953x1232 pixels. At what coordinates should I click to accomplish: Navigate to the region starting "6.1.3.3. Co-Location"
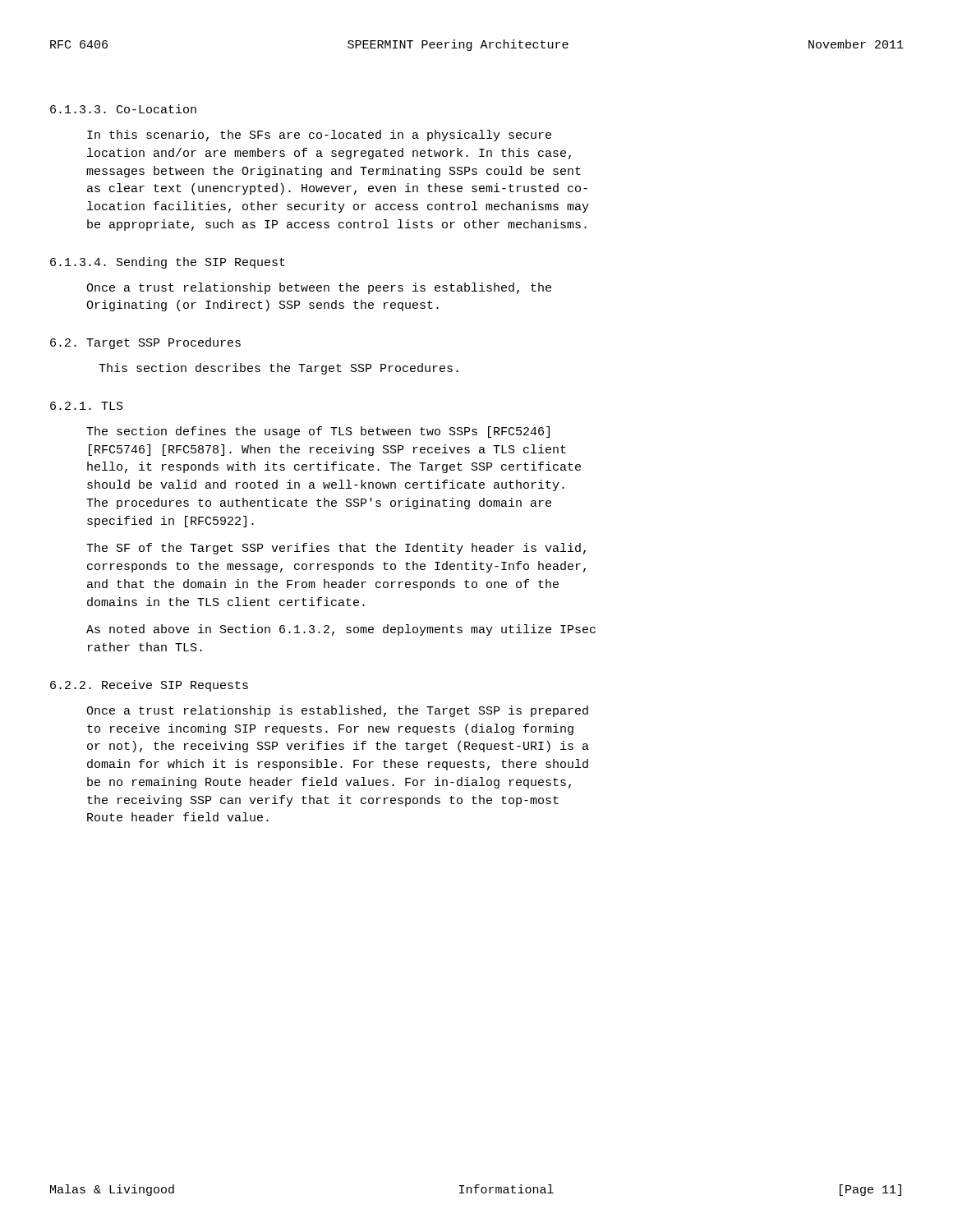click(x=123, y=110)
